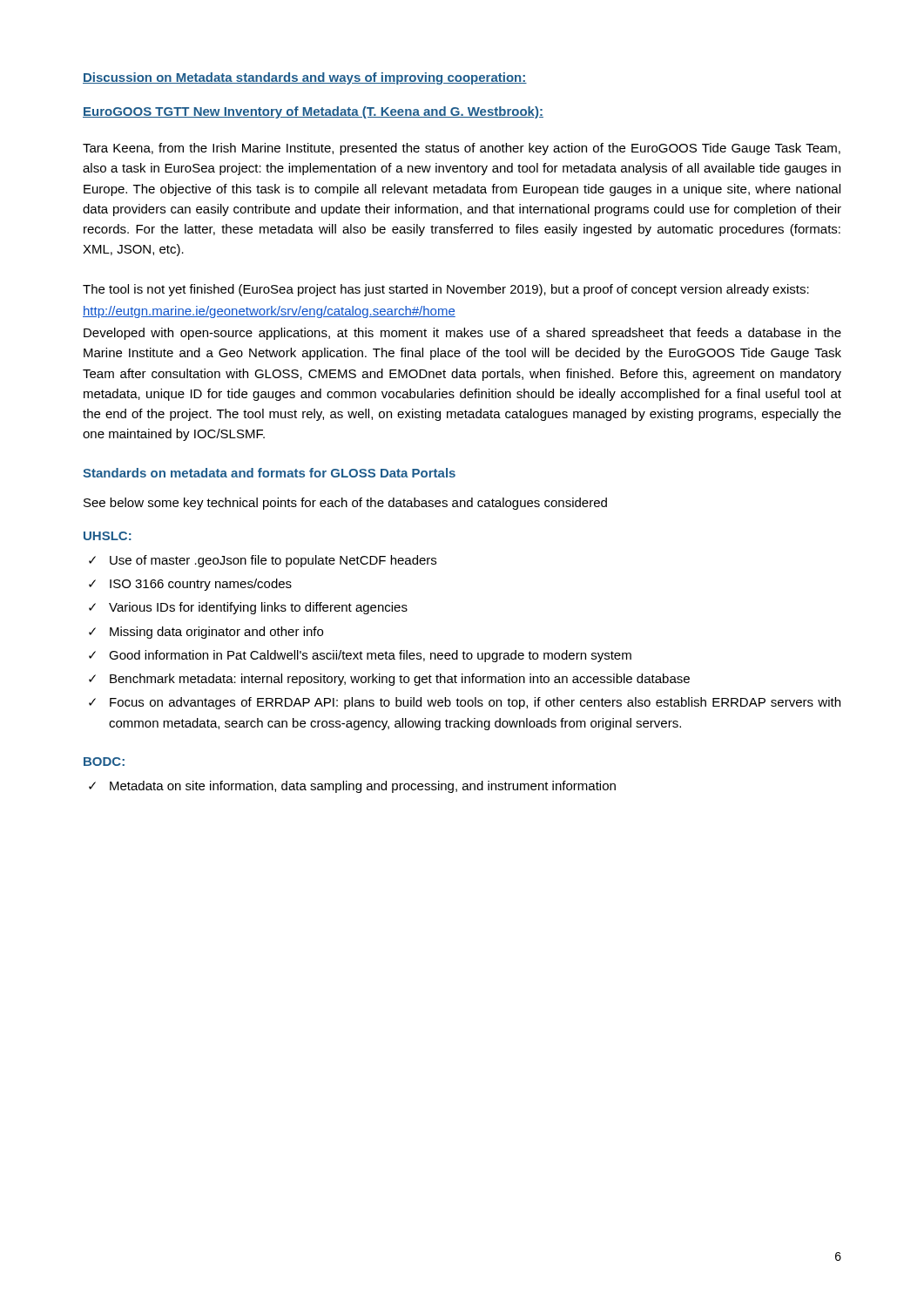Image resolution: width=924 pixels, height=1307 pixels.
Task: Click the section header that begins "EuroGOOS TGTT New Inventory"
Action: (x=313, y=111)
